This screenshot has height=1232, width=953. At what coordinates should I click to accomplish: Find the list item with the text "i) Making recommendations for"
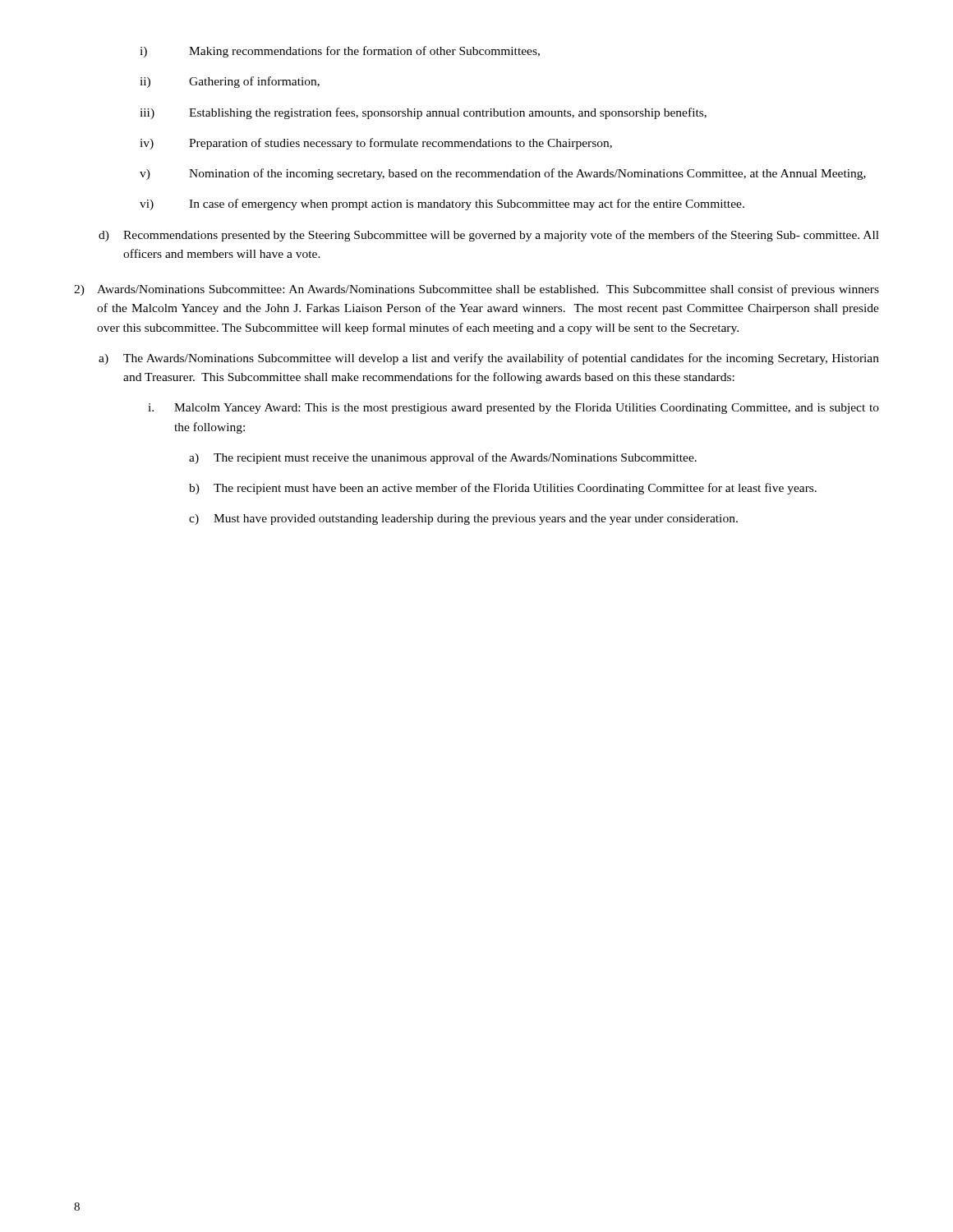[509, 51]
